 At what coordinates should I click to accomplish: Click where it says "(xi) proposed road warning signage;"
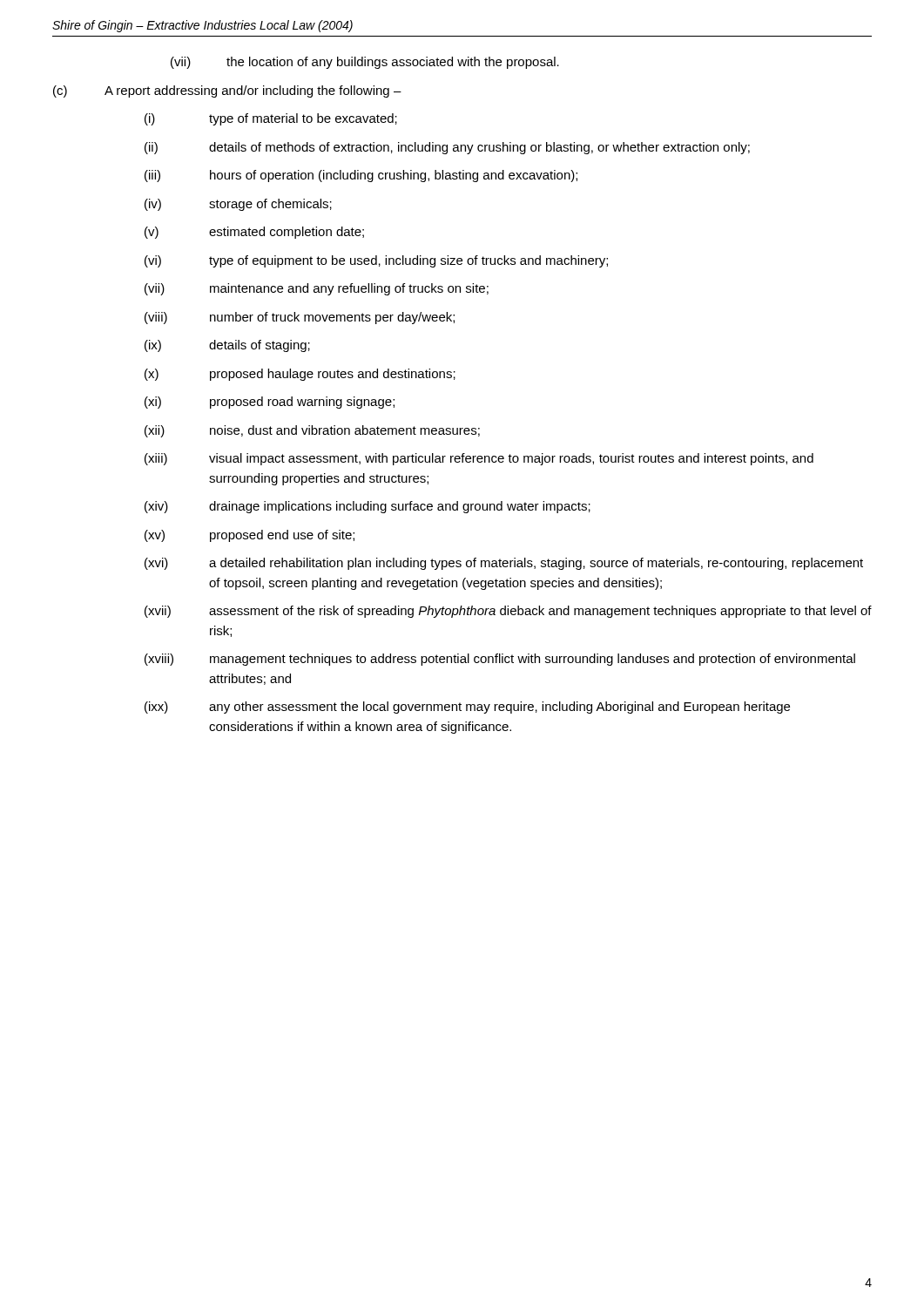tap(270, 403)
